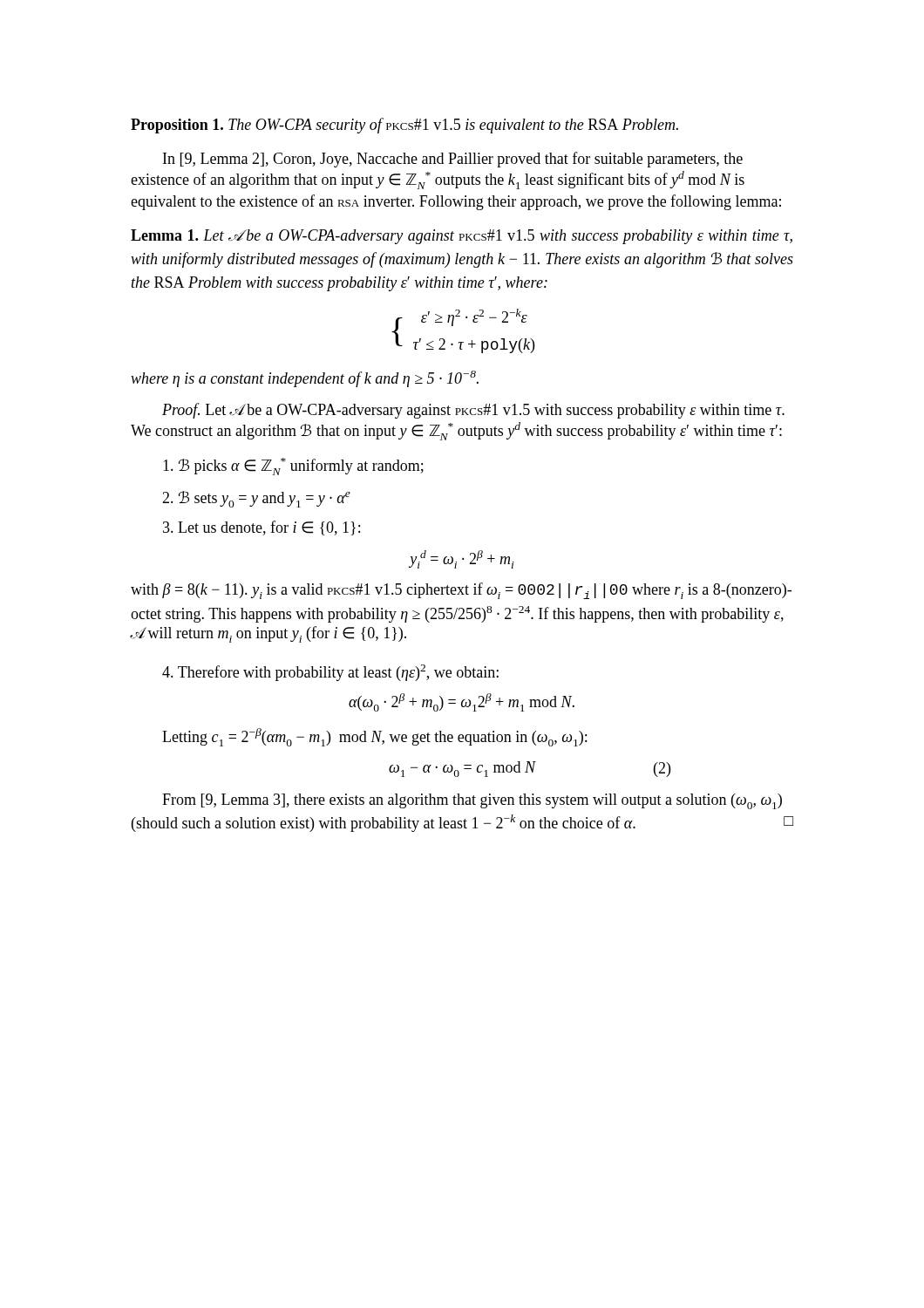924x1308 pixels.
Task: Point to the formula beginning "α(ω0 · 2β +"
Action: [462, 702]
